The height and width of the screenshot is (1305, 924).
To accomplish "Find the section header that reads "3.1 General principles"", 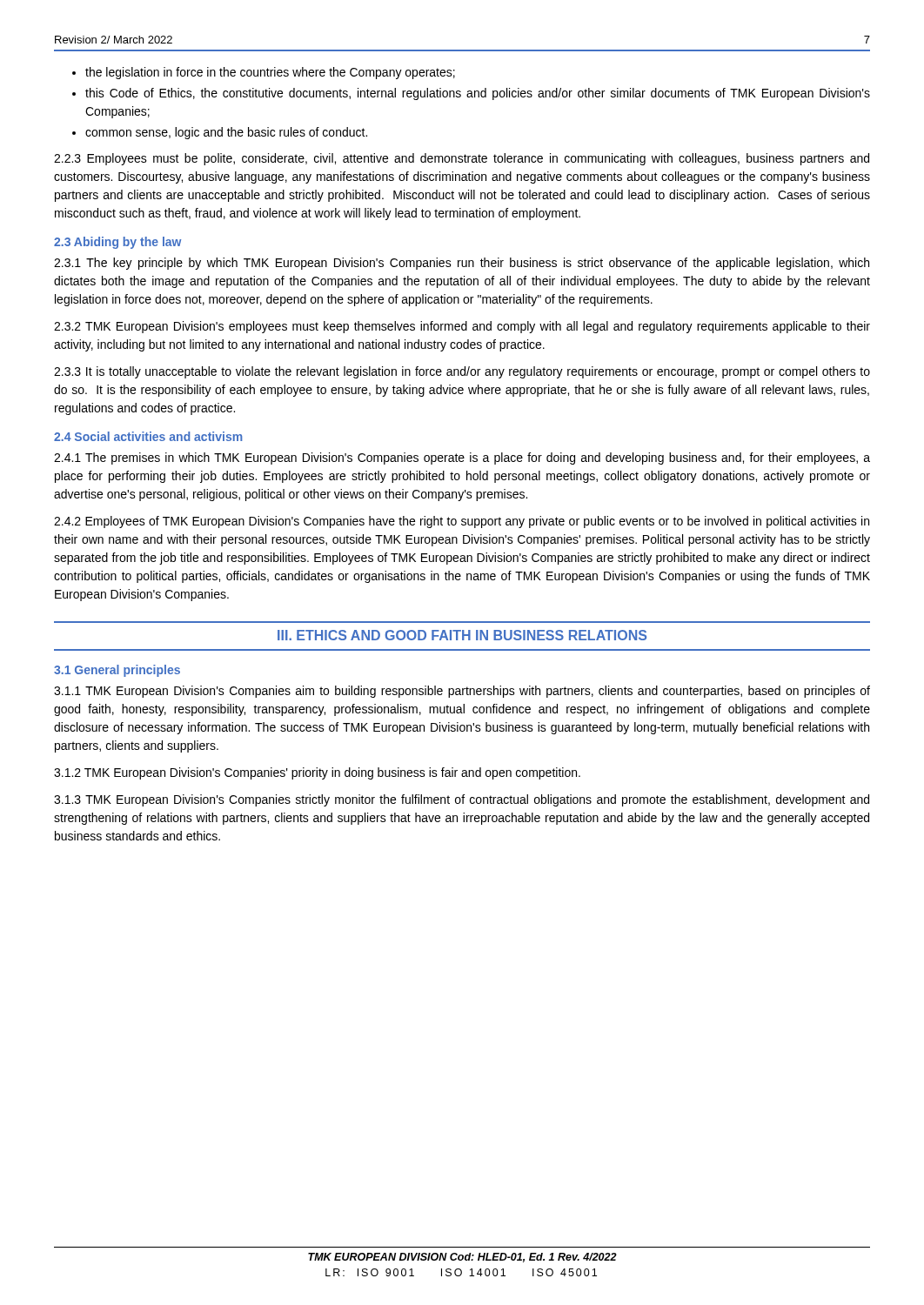I will (117, 670).
